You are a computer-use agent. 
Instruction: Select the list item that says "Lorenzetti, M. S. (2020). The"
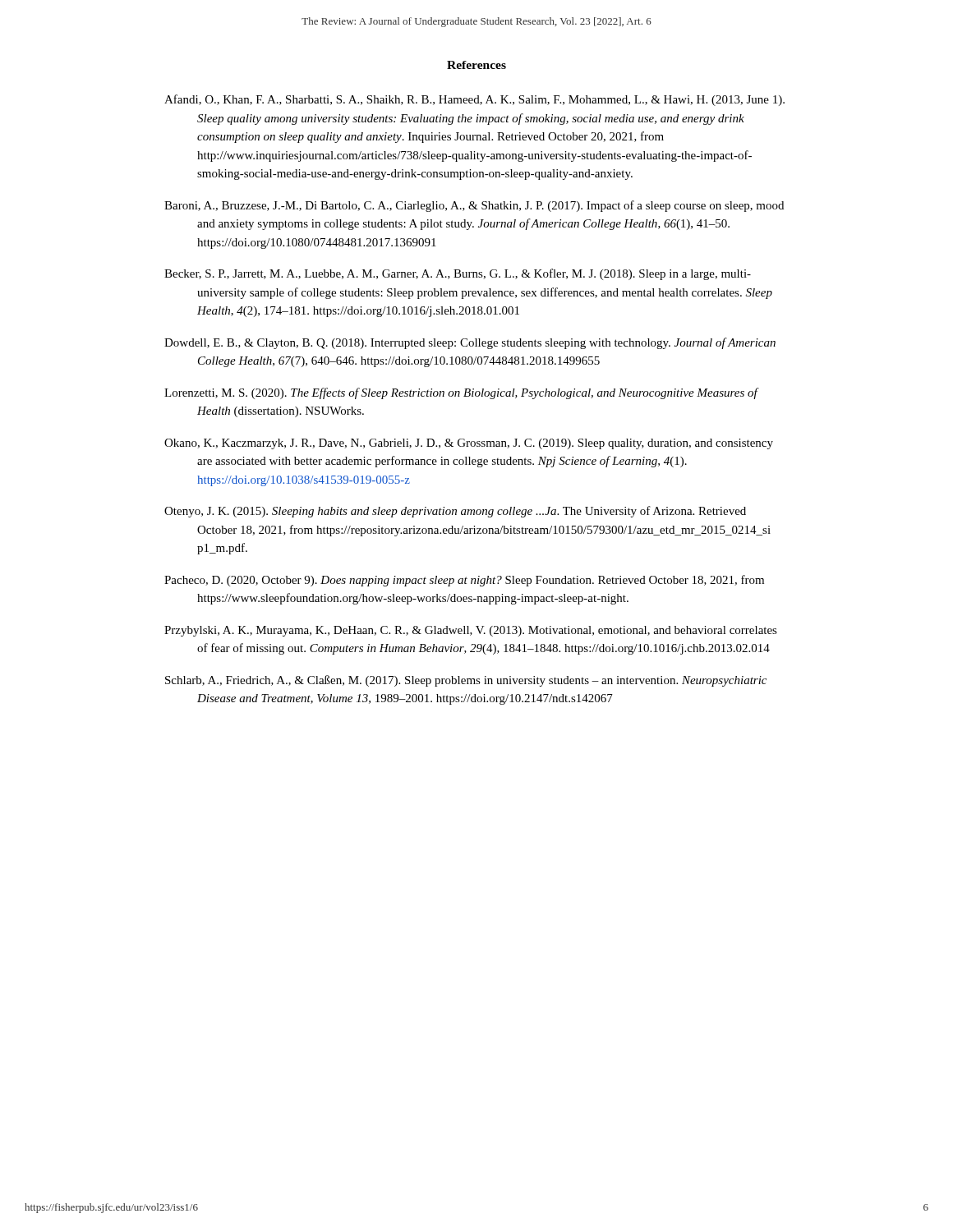pyautogui.click(x=461, y=401)
